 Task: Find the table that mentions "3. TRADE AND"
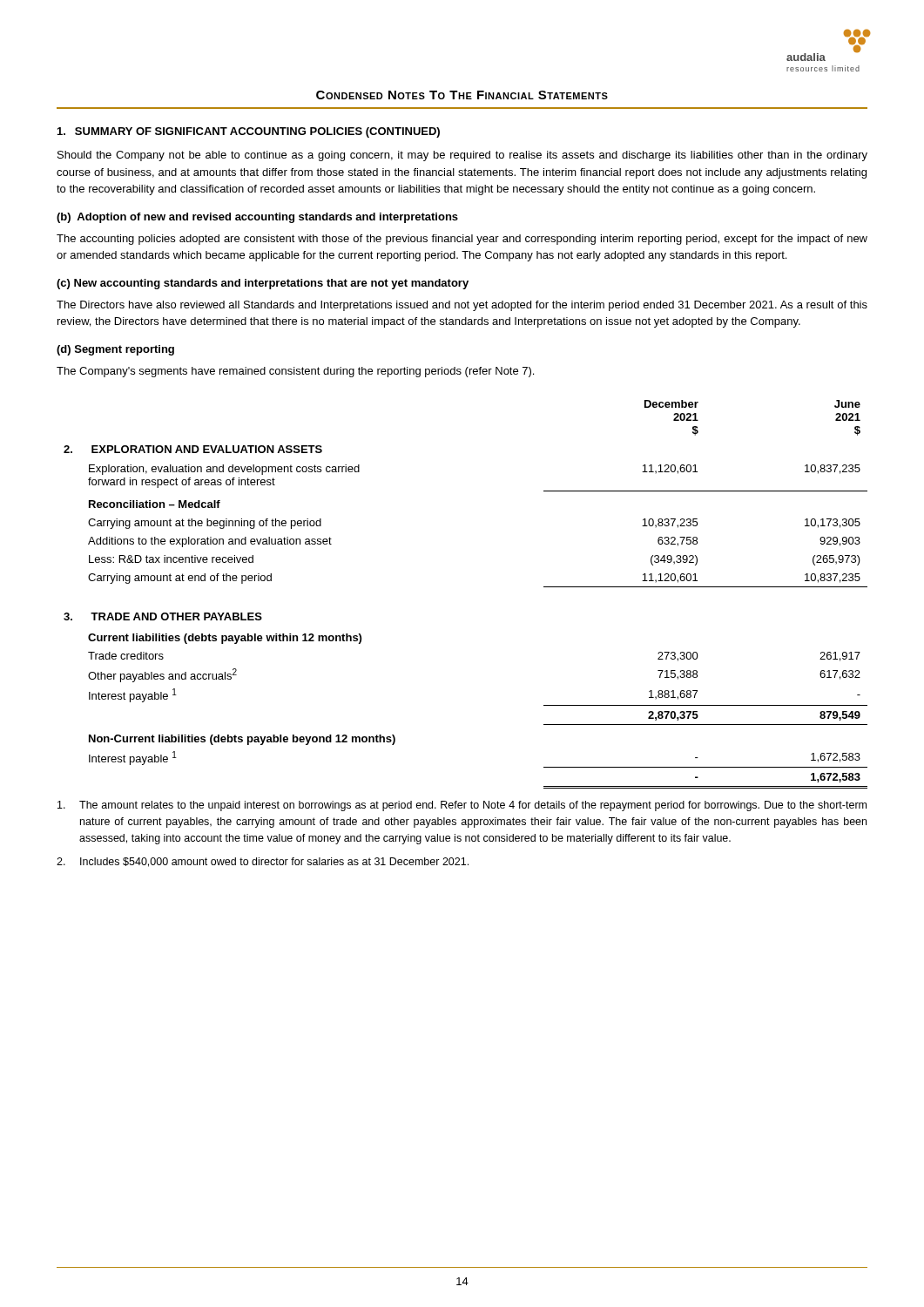462,697
